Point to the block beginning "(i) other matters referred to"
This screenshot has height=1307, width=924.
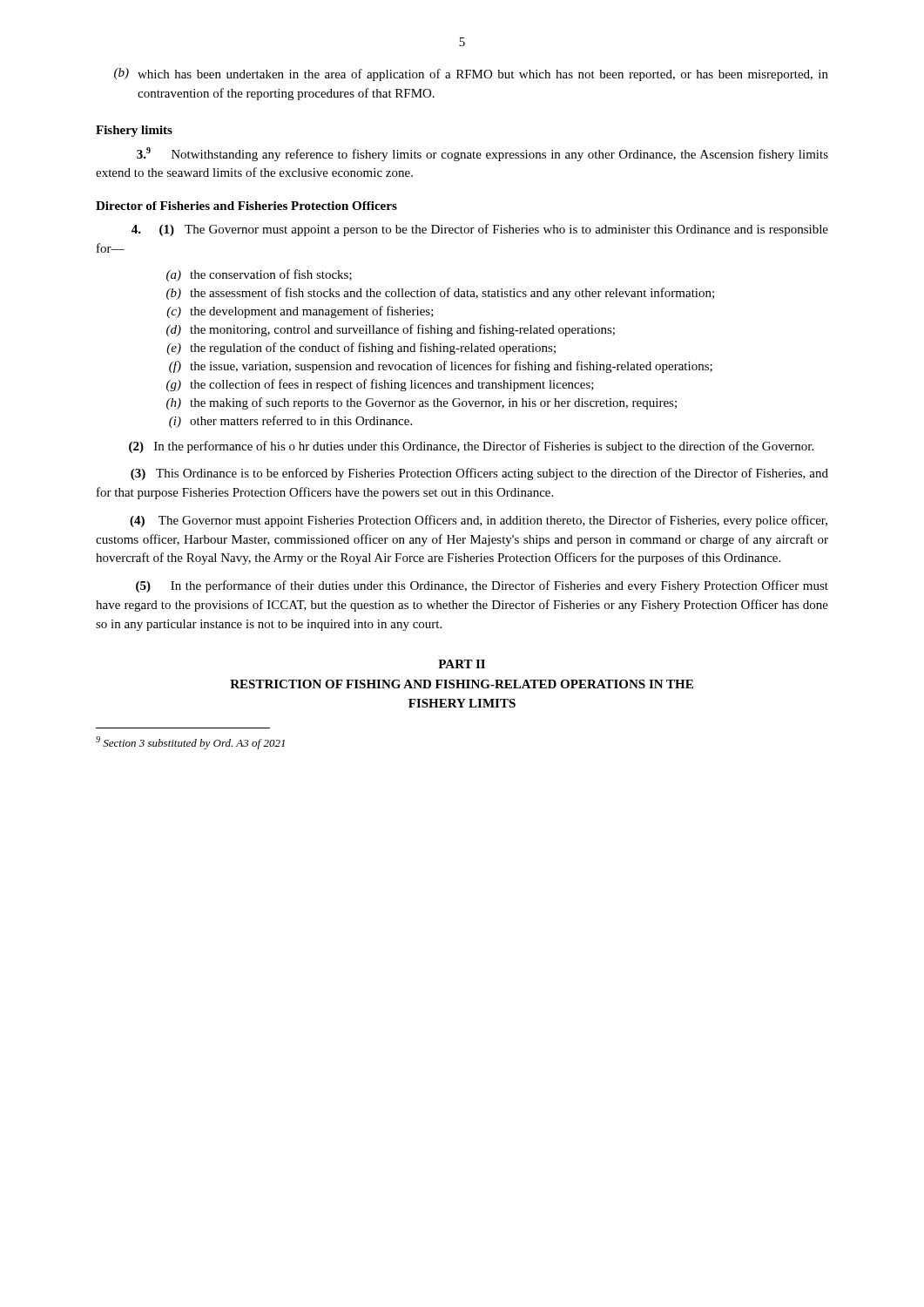click(x=290, y=422)
